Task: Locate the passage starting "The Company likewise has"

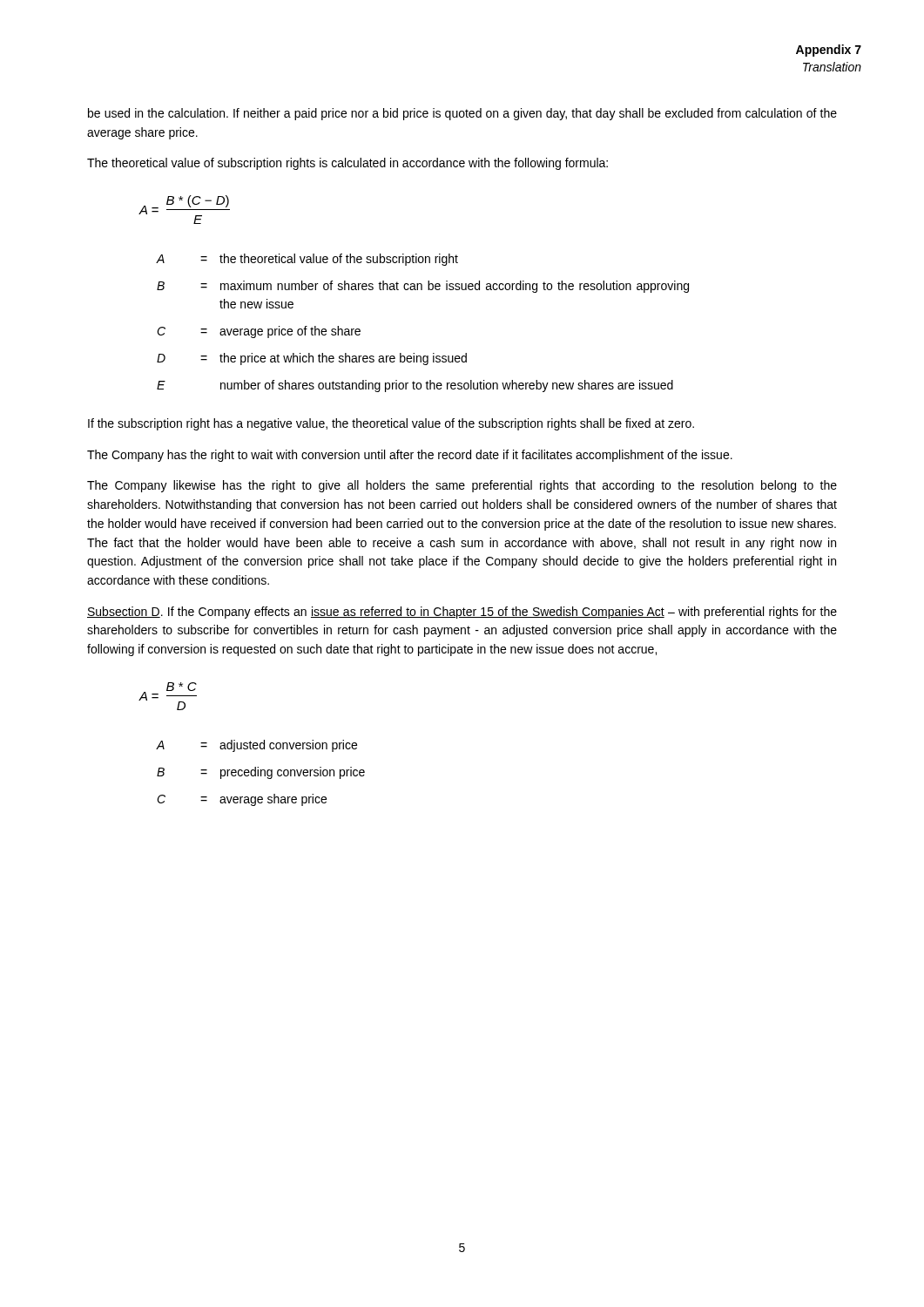Action: (462, 533)
